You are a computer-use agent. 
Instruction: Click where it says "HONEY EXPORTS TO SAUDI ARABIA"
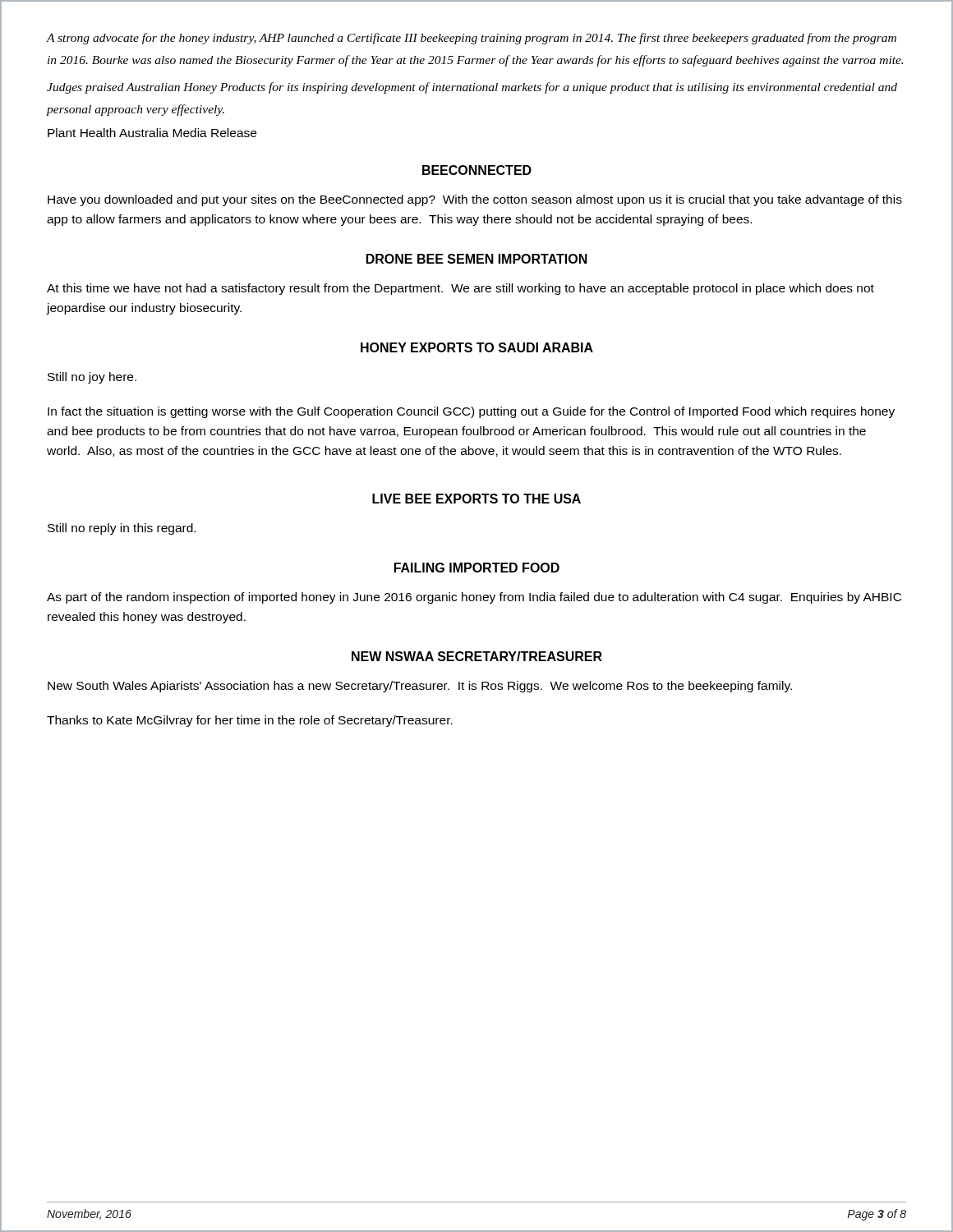(476, 347)
